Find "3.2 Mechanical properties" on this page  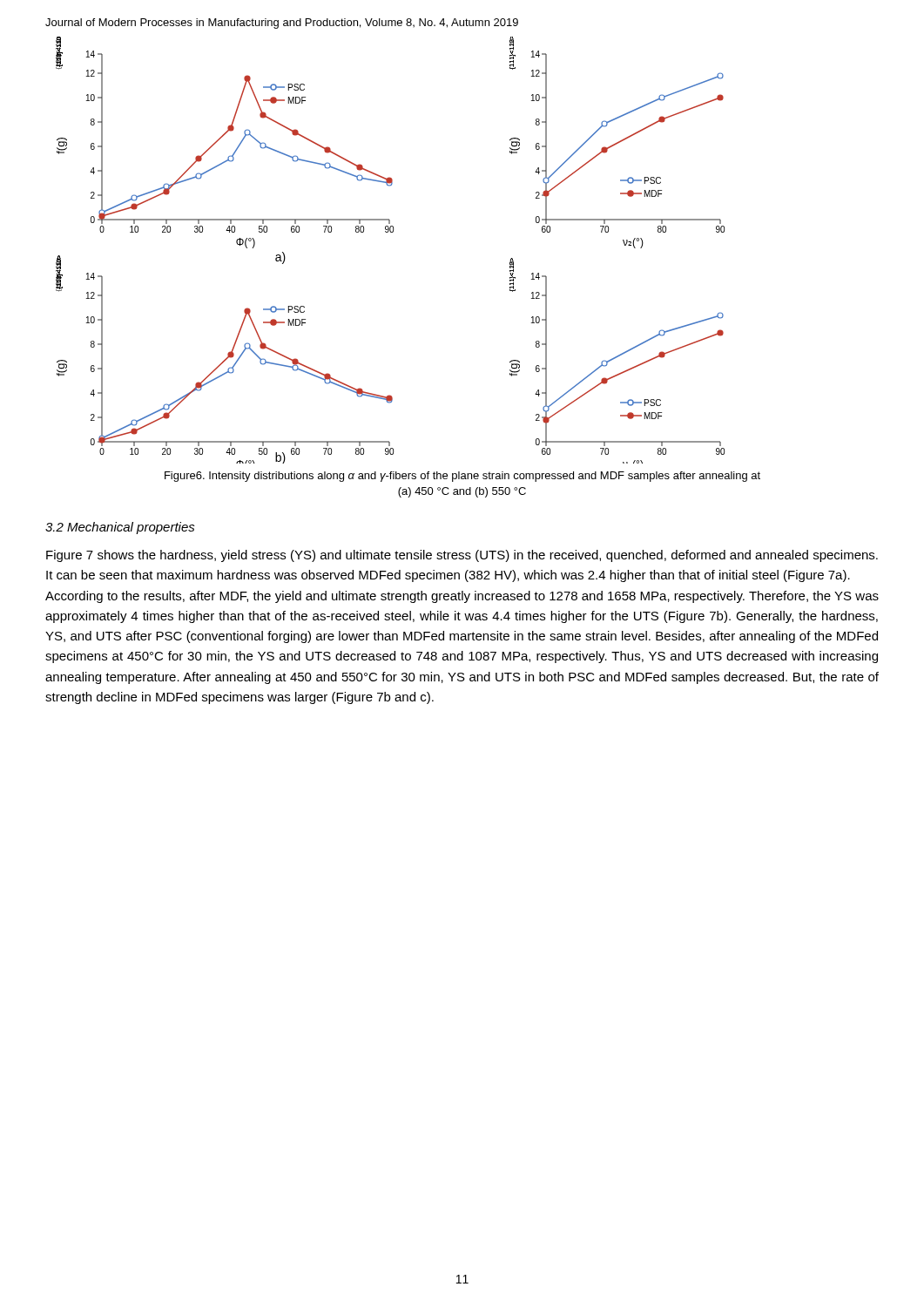(120, 527)
